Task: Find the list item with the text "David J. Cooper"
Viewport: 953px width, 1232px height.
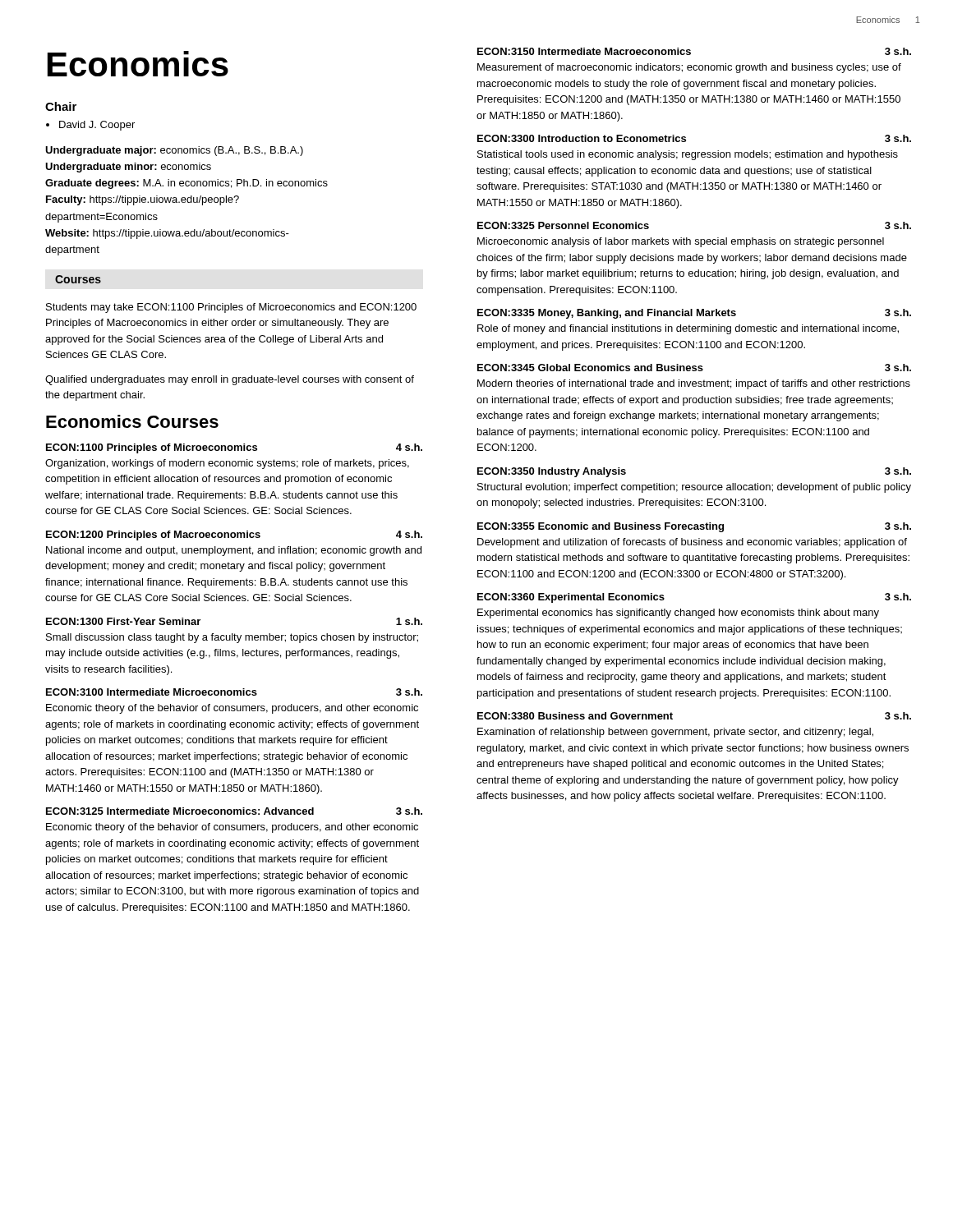Action: pos(97,126)
